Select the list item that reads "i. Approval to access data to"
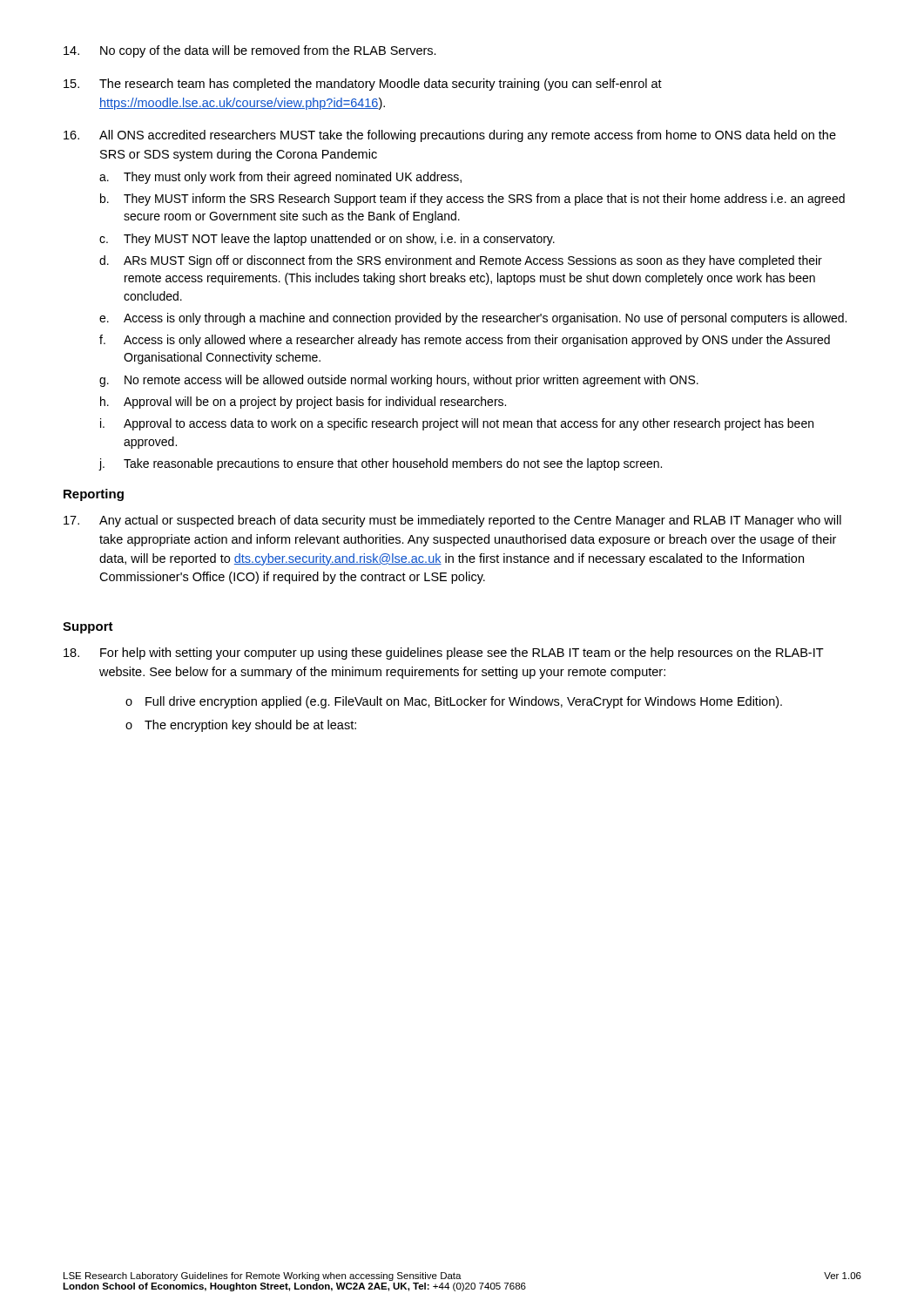Image resolution: width=924 pixels, height=1307 pixels. click(480, 433)
